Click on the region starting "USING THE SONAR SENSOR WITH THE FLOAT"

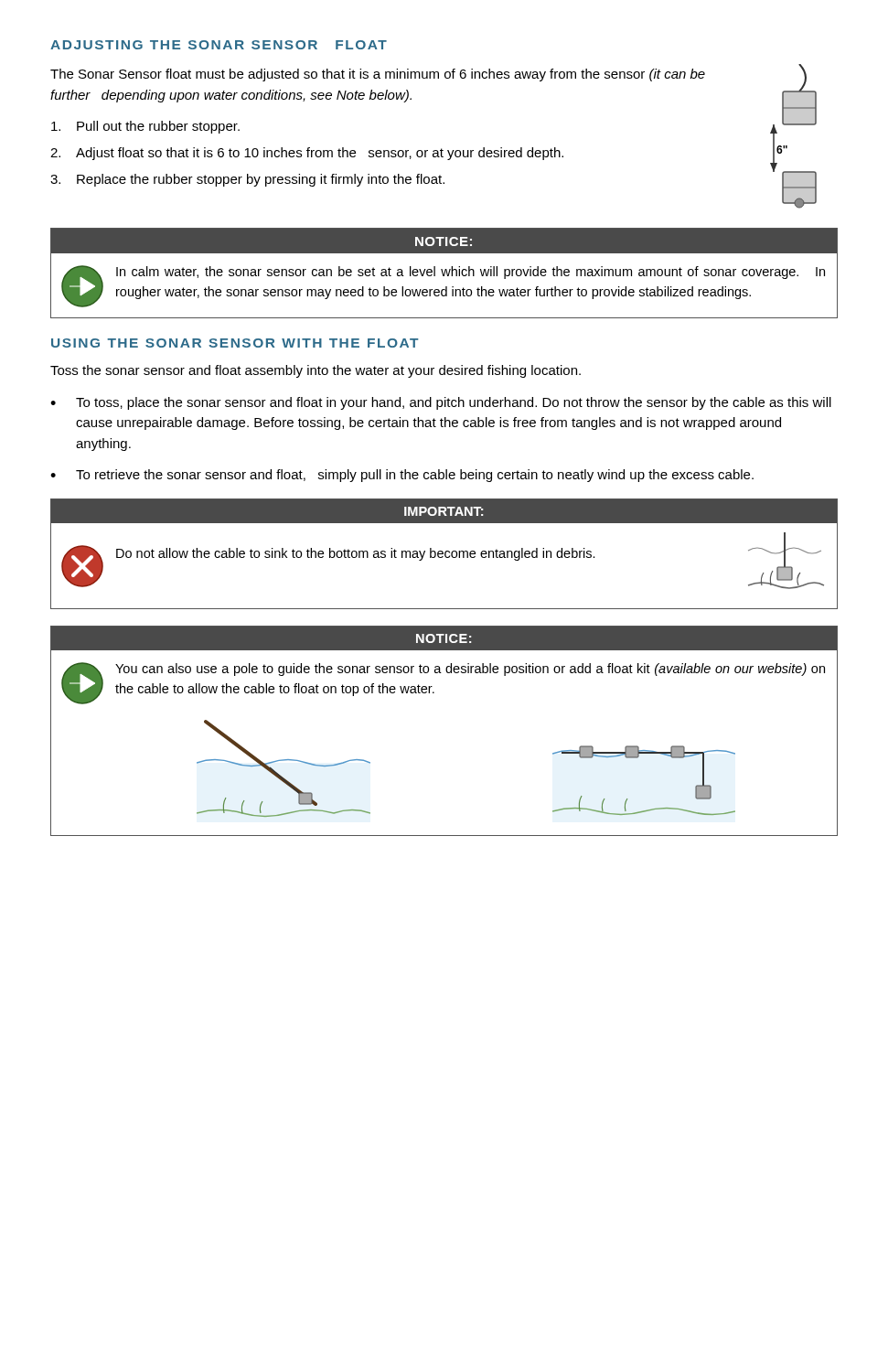(x=235, y=343)
